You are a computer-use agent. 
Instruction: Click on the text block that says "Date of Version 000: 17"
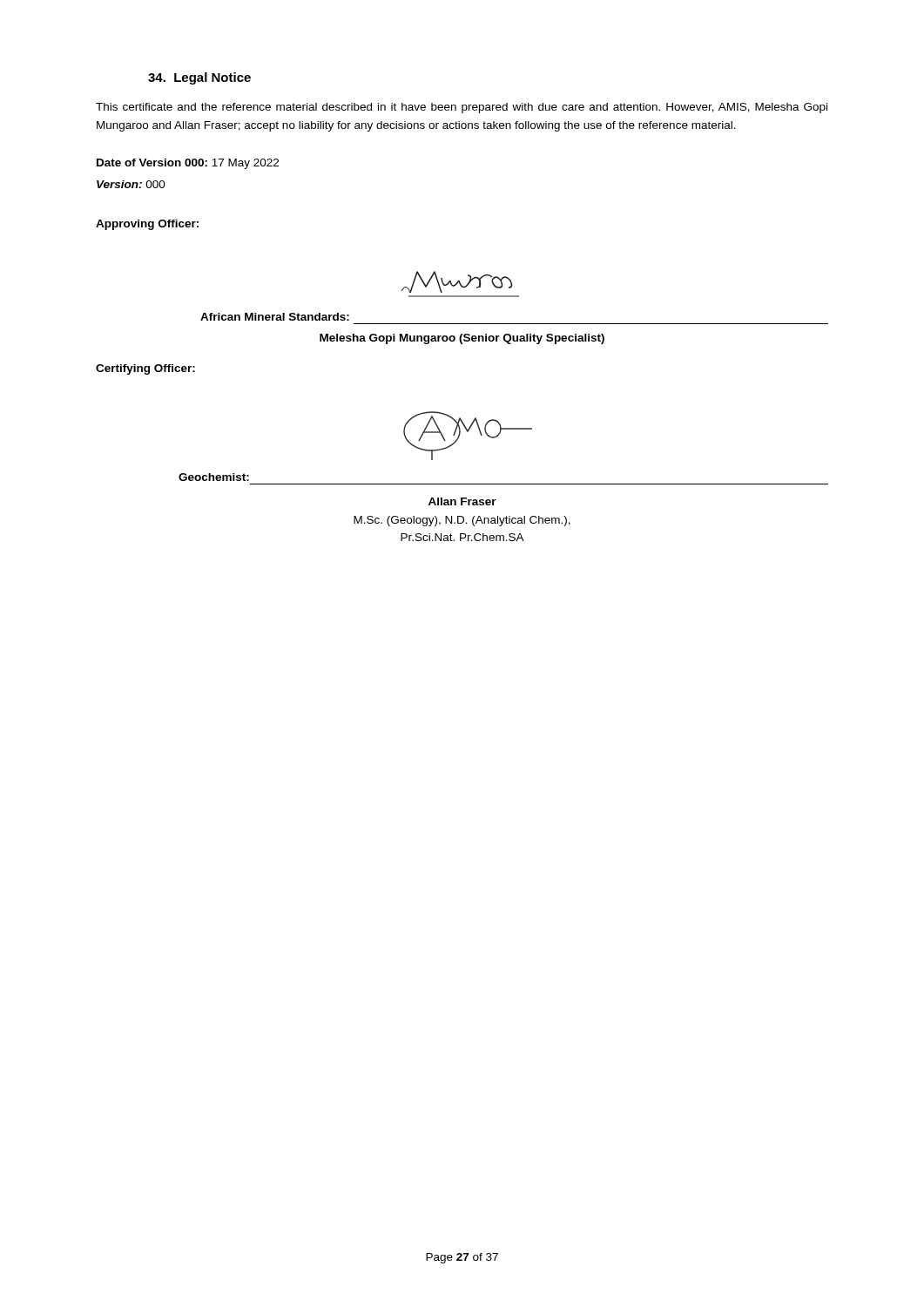[x=188, y=162]
